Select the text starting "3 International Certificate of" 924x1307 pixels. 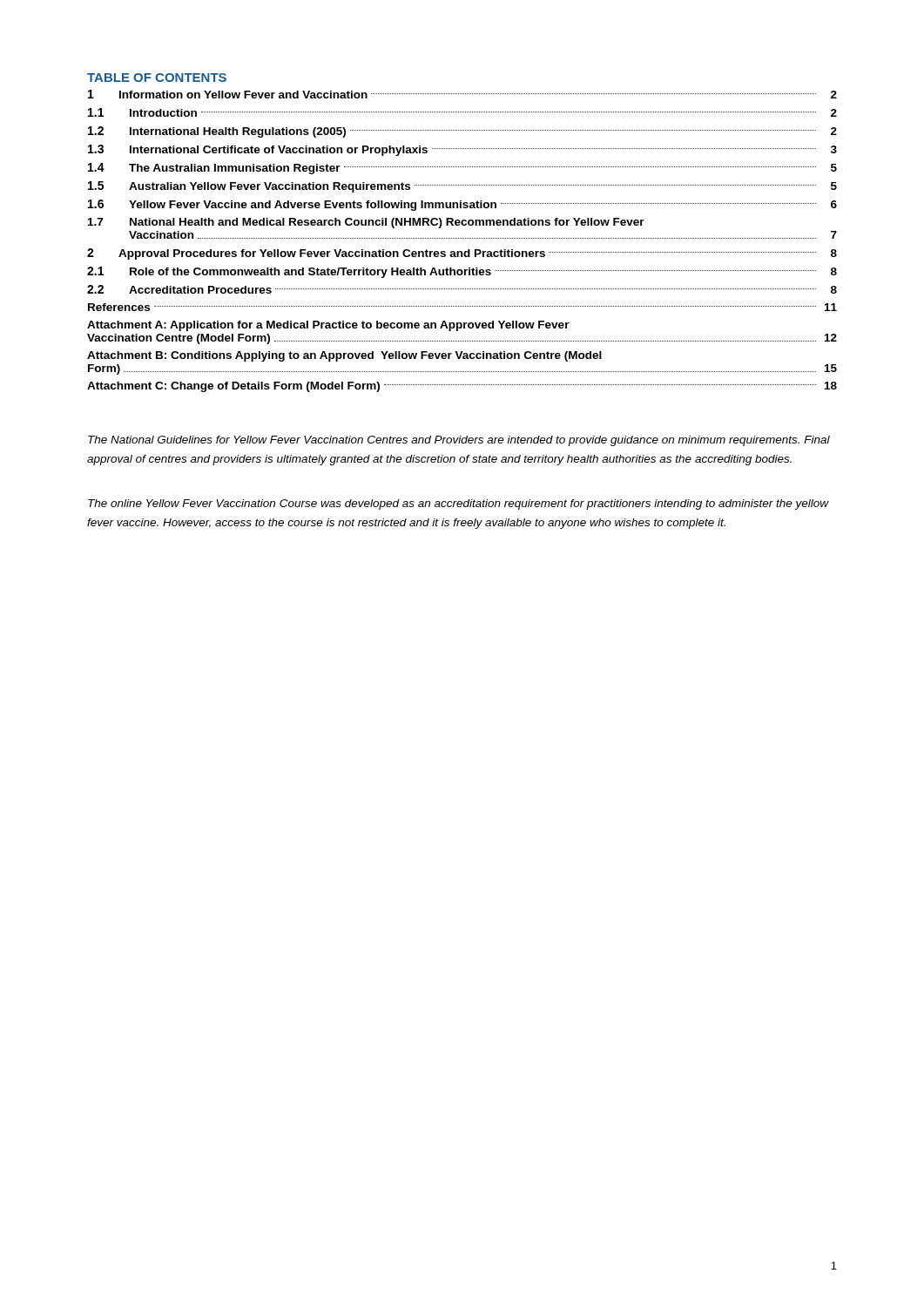[462, 149]
